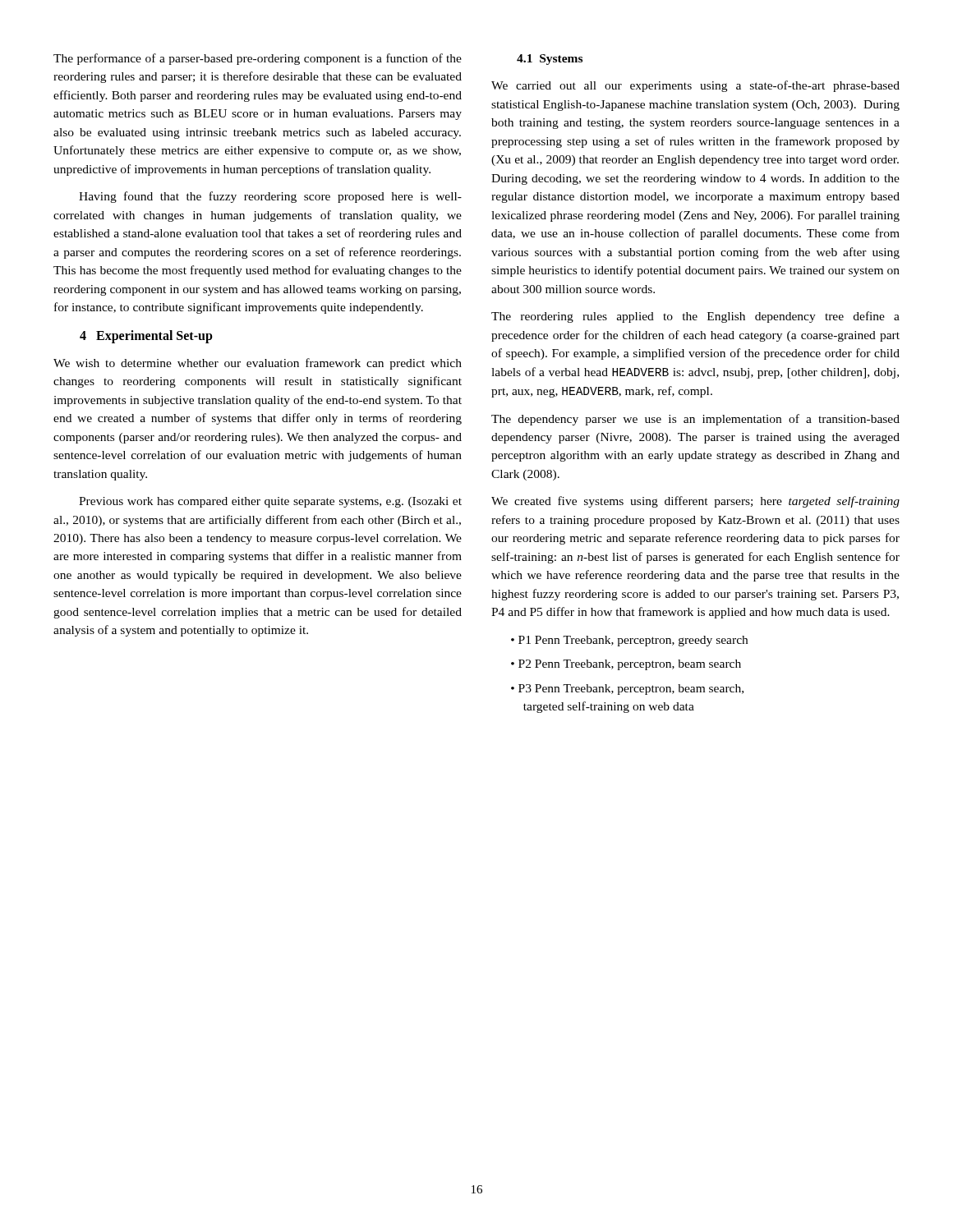Select the element starting "P1 Penn Treebank,"
This screenshot has width=953, height=1232.
click(633, 639)
